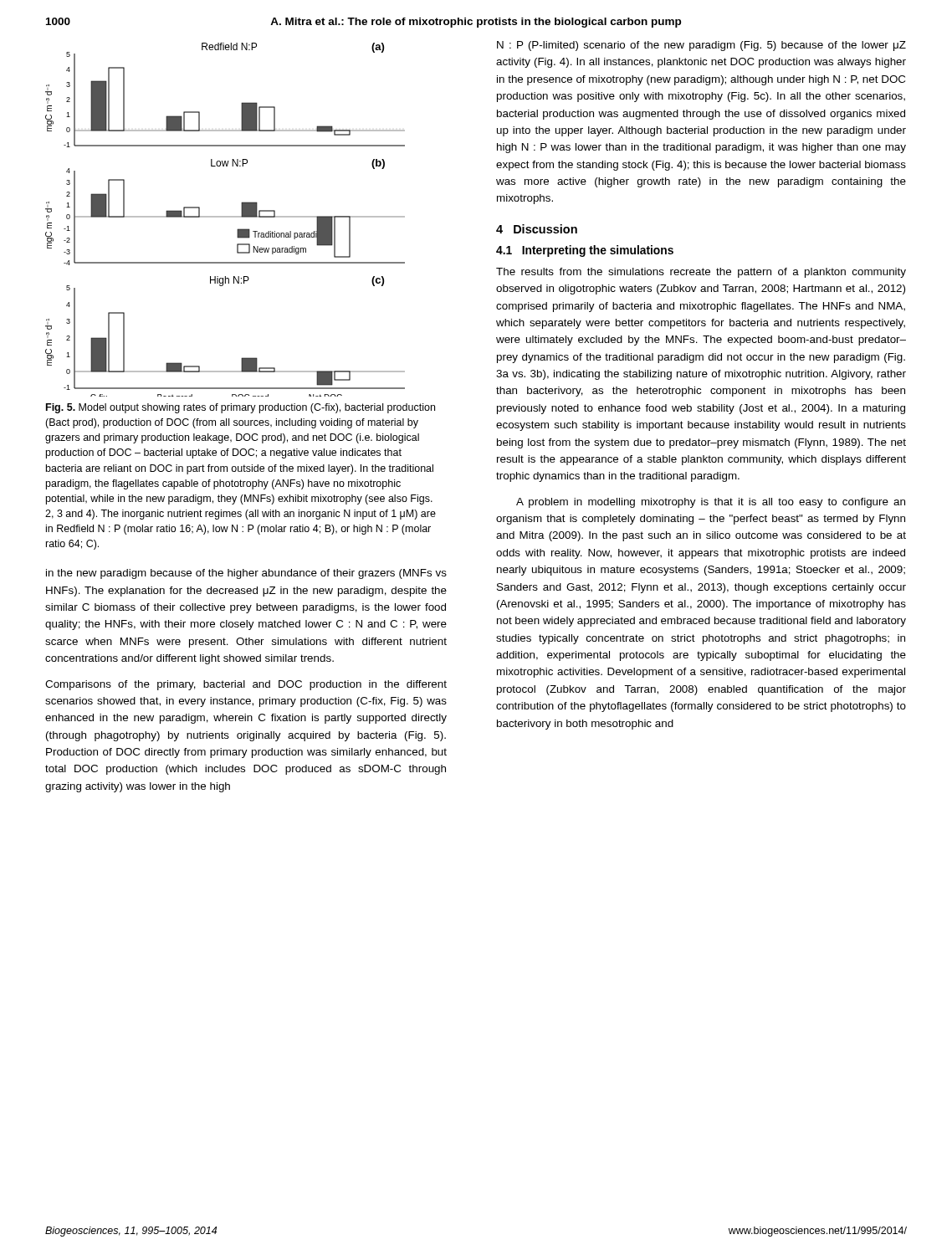This screenshot has width=952, height=1255.
Task: Locate the block of text that opens with "A problem in modelling mixotrophy is that it"
Action: 701,612
